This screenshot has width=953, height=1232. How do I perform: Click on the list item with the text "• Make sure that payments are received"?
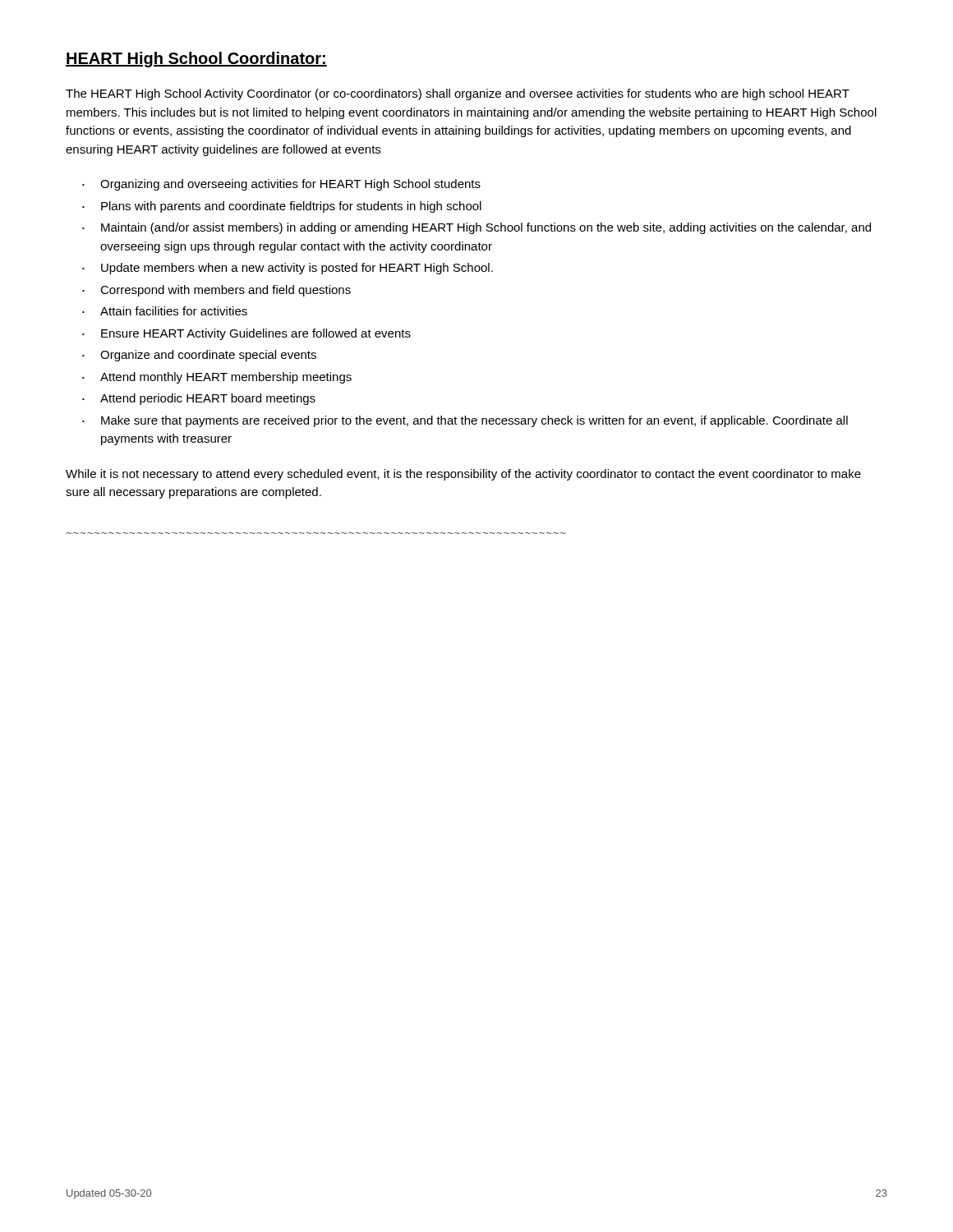coord(485,430)
